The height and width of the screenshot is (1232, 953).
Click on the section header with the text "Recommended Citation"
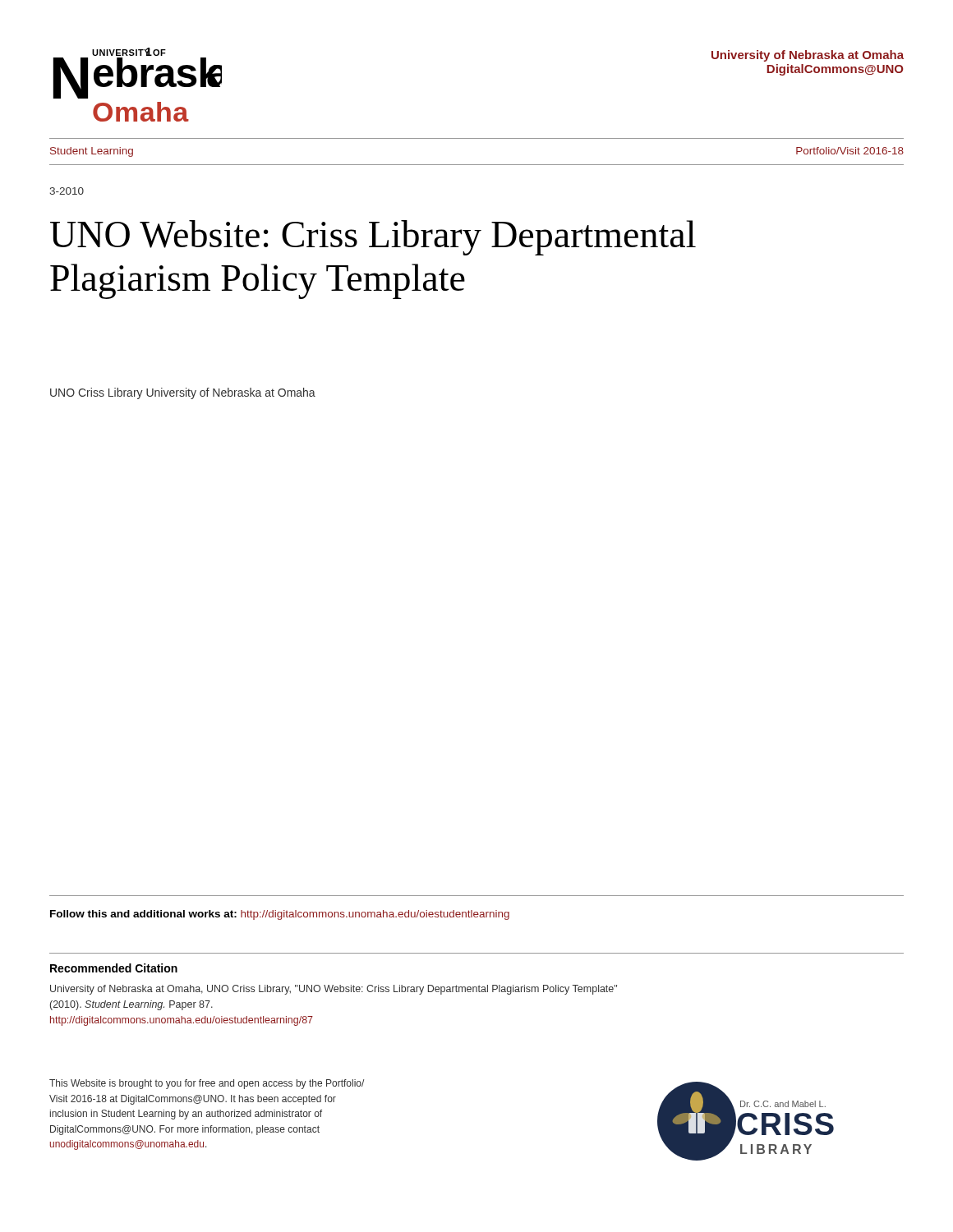[x=114, y=968]
